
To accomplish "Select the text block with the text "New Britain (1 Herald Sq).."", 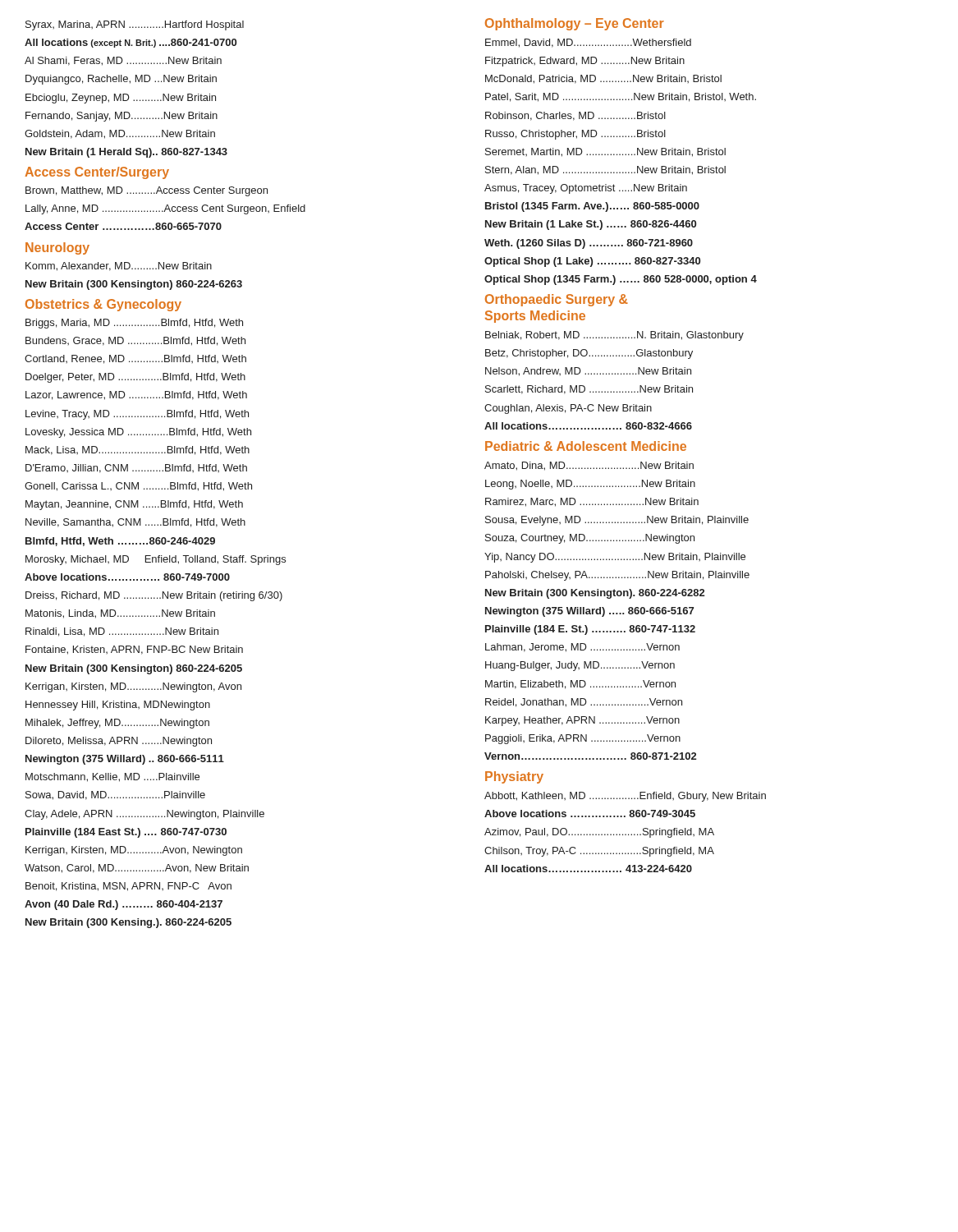I will (x=126, y=152).
